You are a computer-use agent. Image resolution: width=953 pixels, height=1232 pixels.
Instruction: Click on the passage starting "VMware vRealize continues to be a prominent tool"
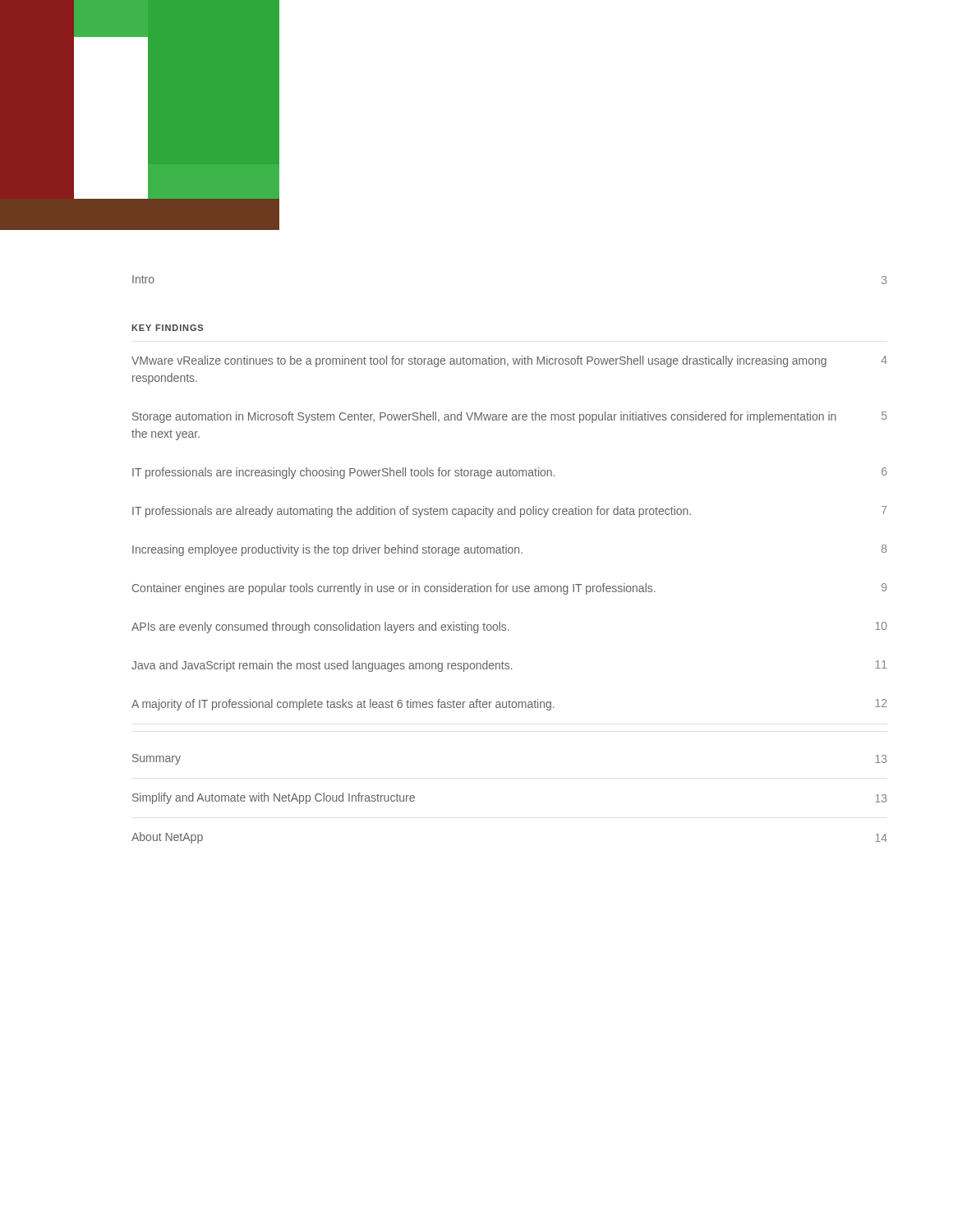click(x=509, y=370)
